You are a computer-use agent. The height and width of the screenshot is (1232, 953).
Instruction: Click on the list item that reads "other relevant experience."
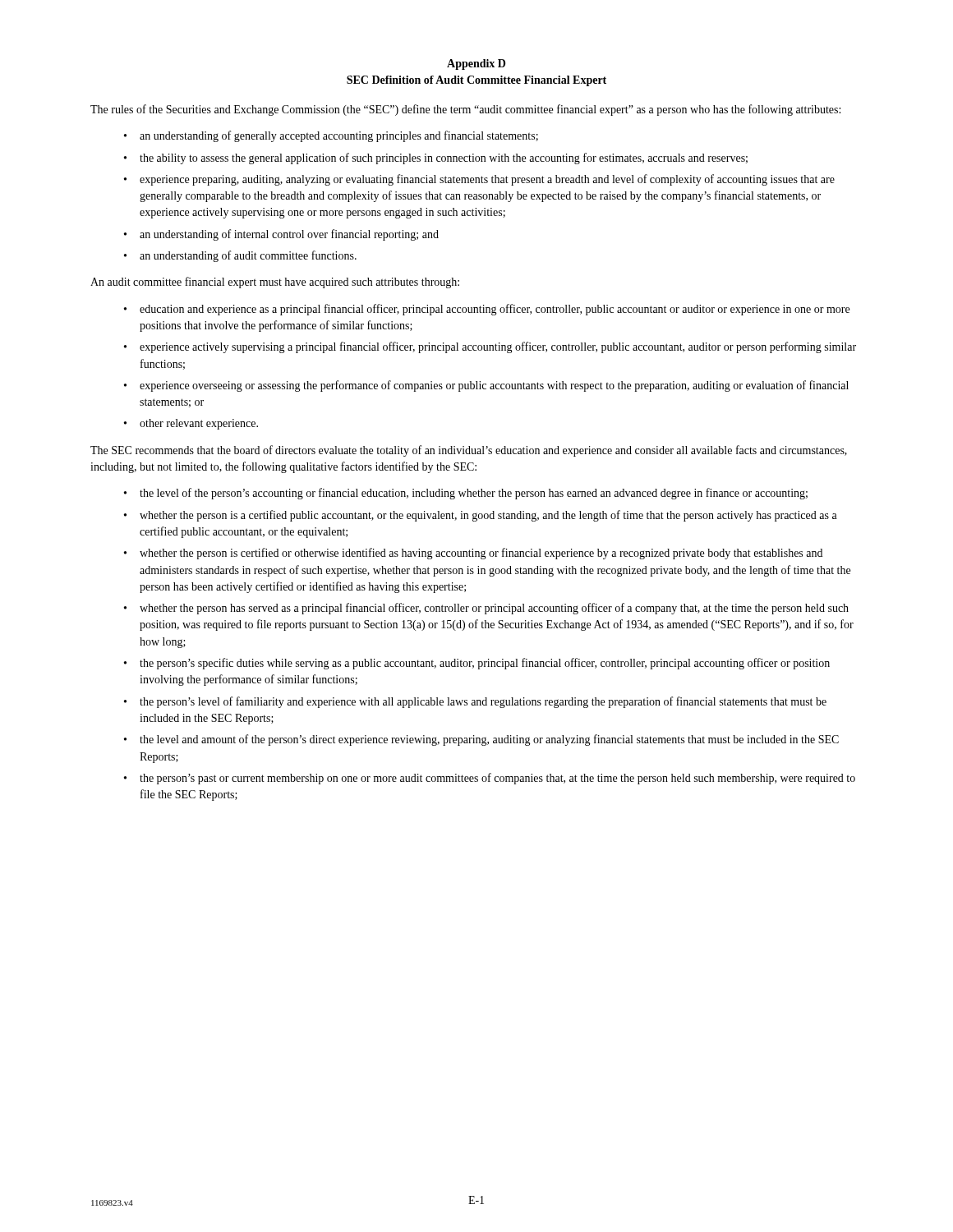(199, 424)
